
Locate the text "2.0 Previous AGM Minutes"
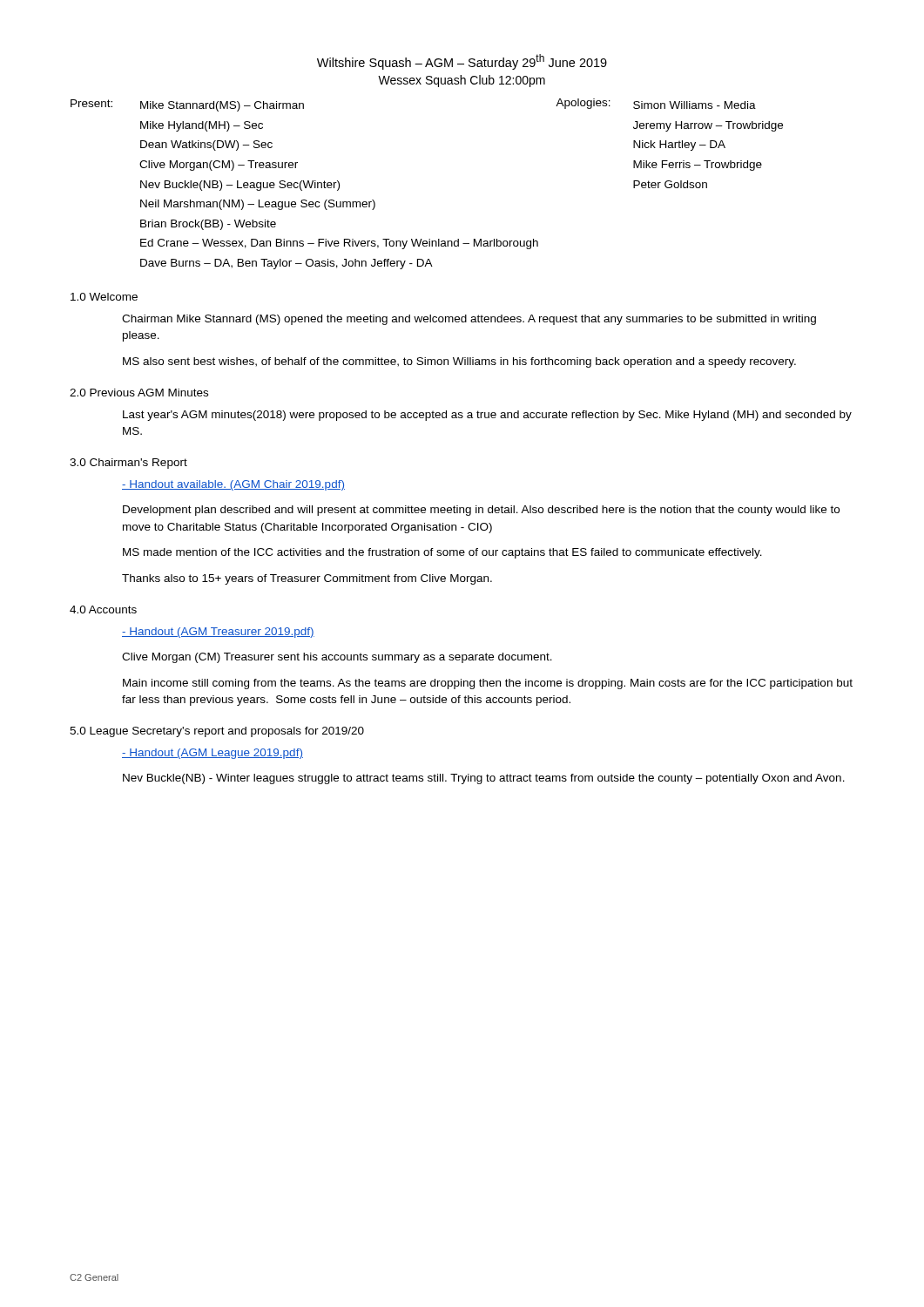[139, 392]
